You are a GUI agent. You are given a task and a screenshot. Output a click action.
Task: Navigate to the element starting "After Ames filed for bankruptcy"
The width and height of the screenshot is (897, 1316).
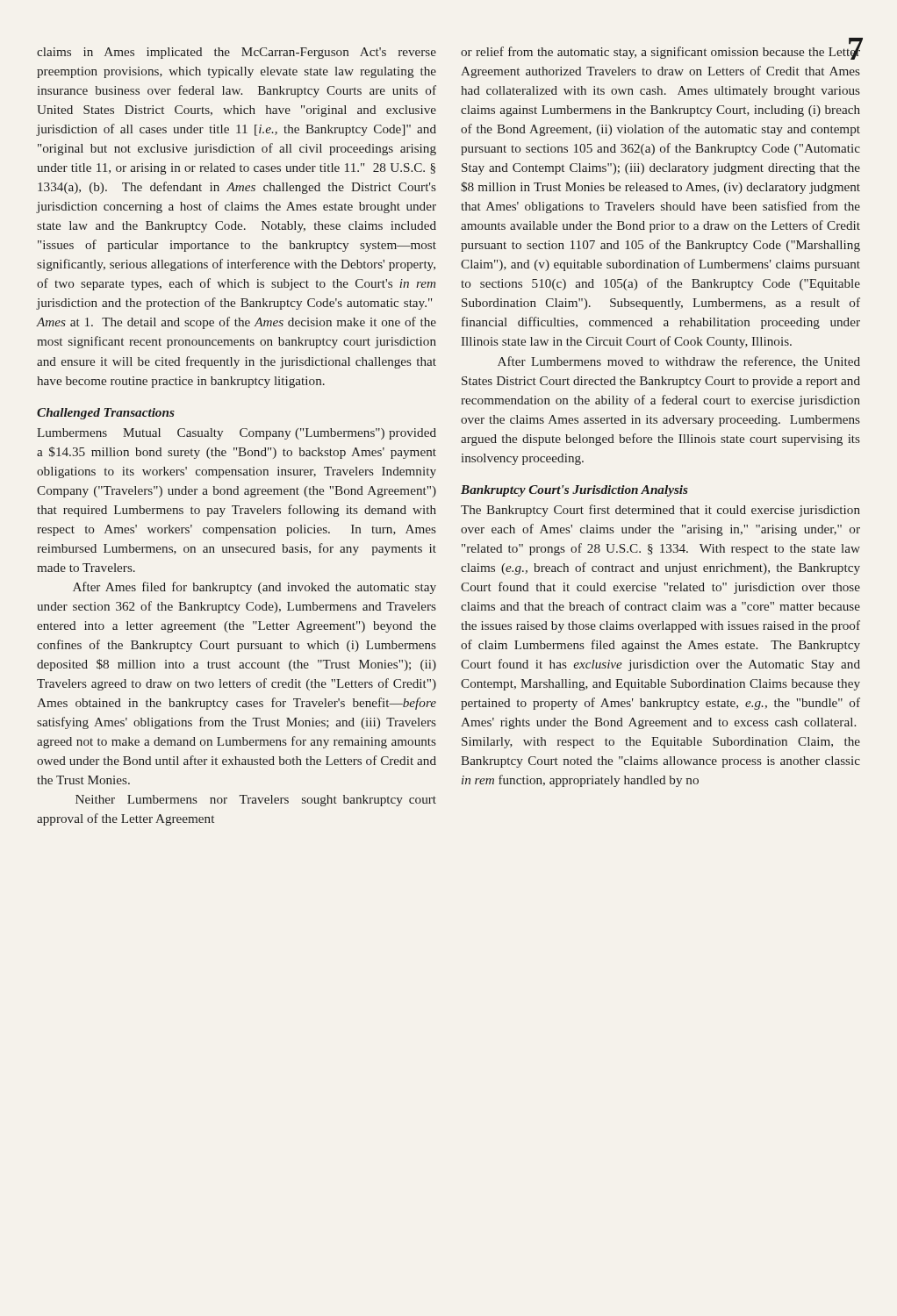(237, 683)
